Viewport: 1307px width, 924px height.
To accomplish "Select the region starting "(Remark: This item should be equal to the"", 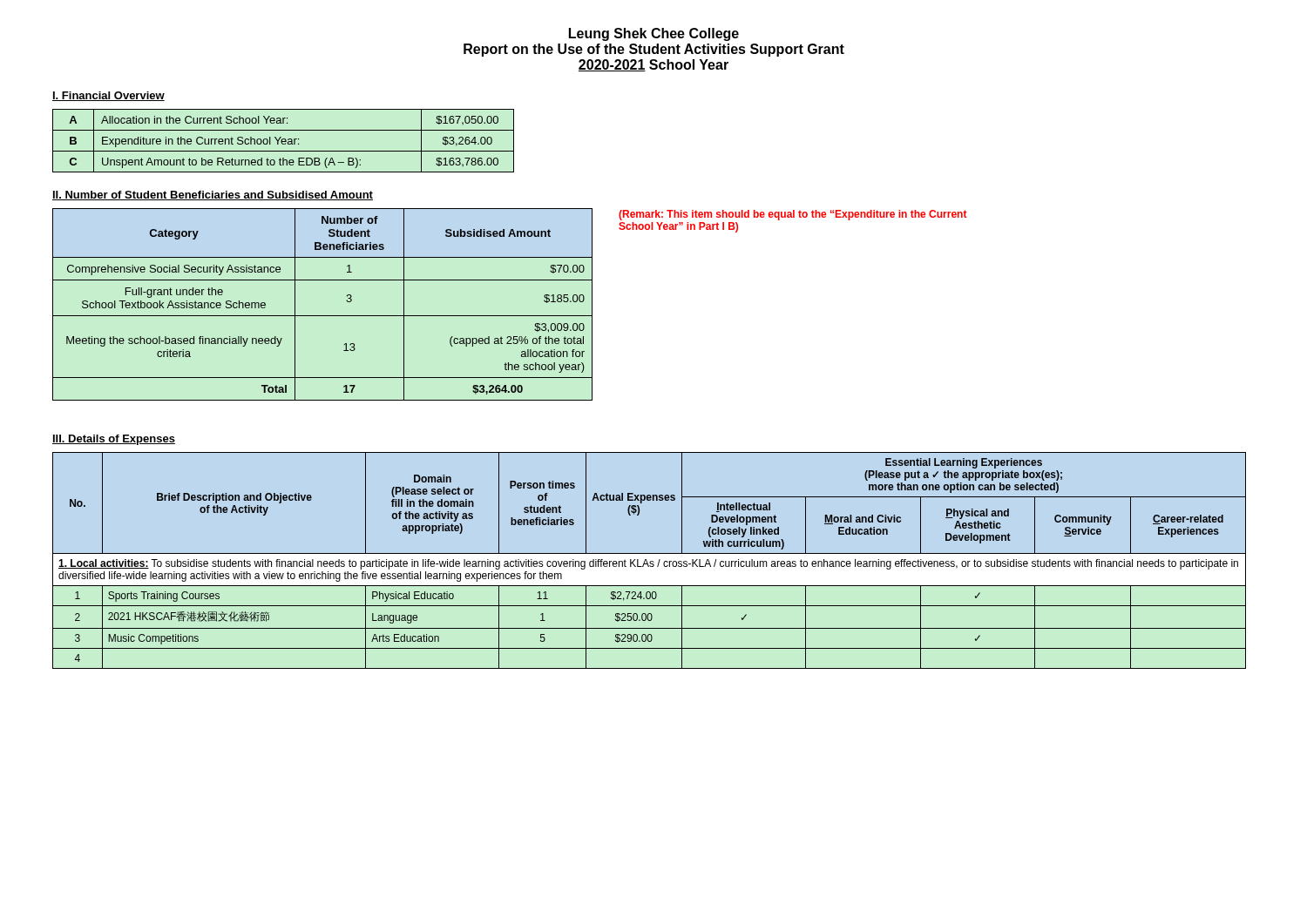I will (x=793, y=220).
